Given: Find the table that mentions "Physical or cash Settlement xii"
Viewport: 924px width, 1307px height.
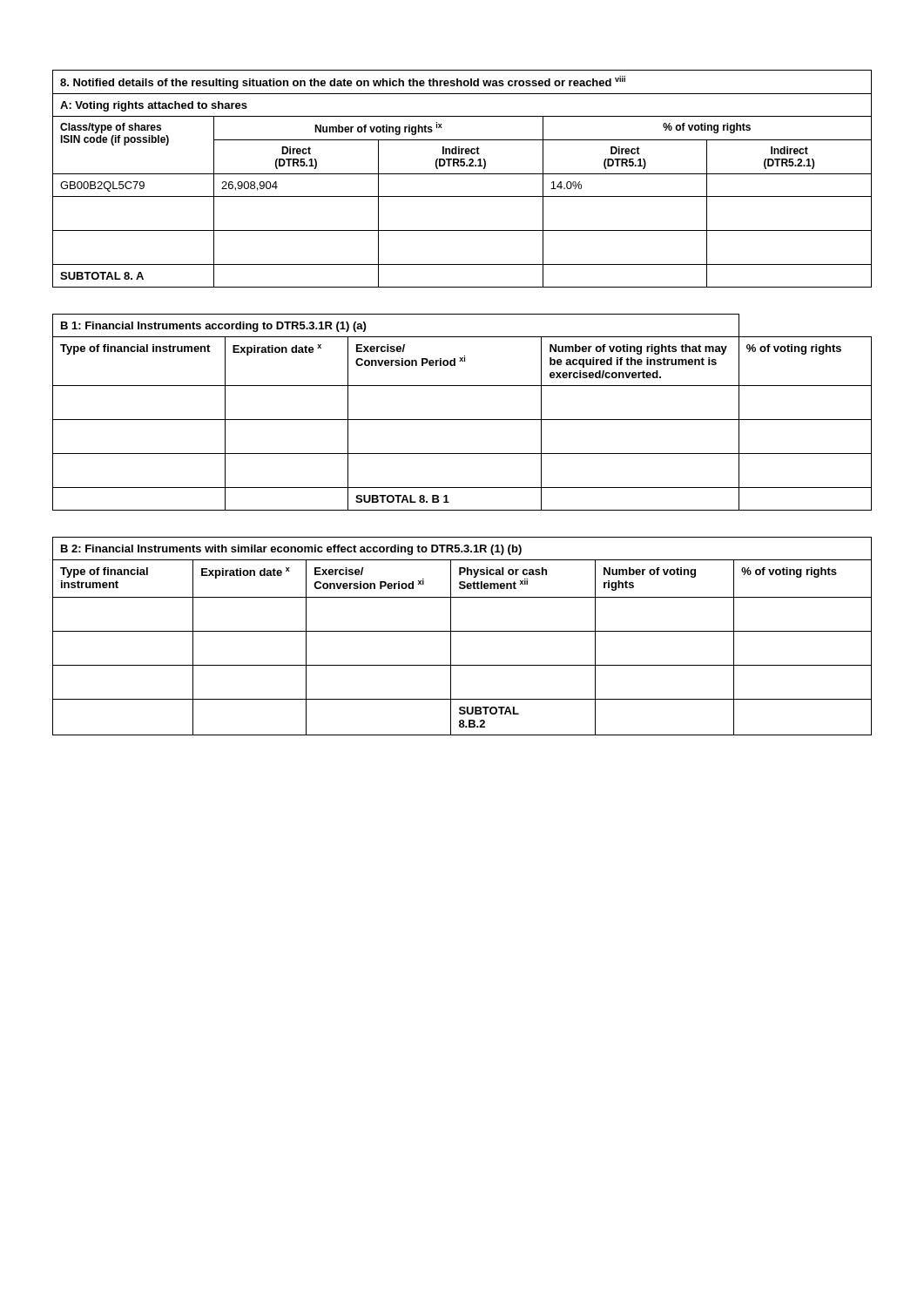Looking at the screenshot, I should click(x=462, y=636).
